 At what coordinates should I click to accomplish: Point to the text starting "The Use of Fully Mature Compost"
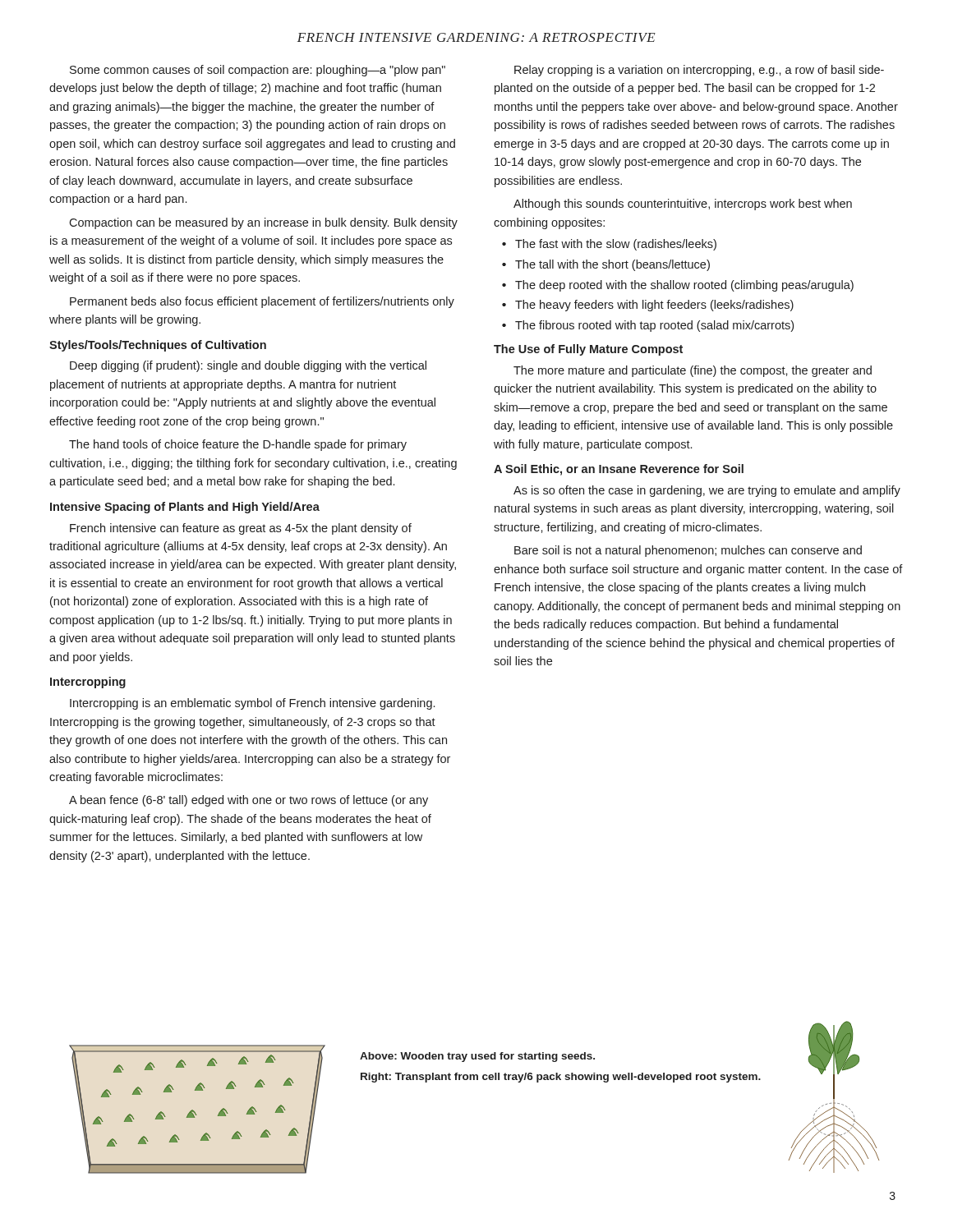tap(588, 349)
